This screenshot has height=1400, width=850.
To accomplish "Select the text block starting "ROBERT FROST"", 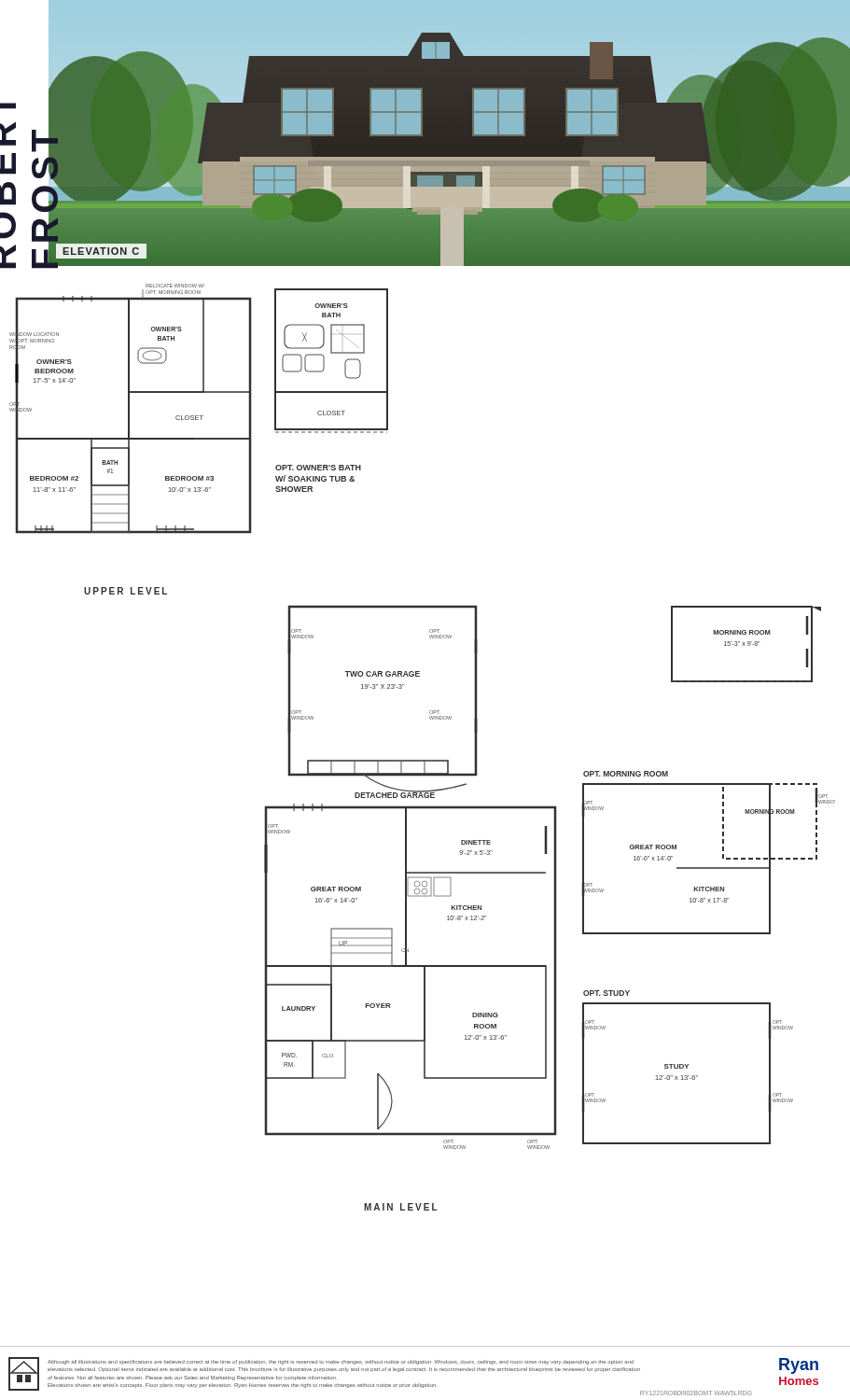I will coord(24,135).
